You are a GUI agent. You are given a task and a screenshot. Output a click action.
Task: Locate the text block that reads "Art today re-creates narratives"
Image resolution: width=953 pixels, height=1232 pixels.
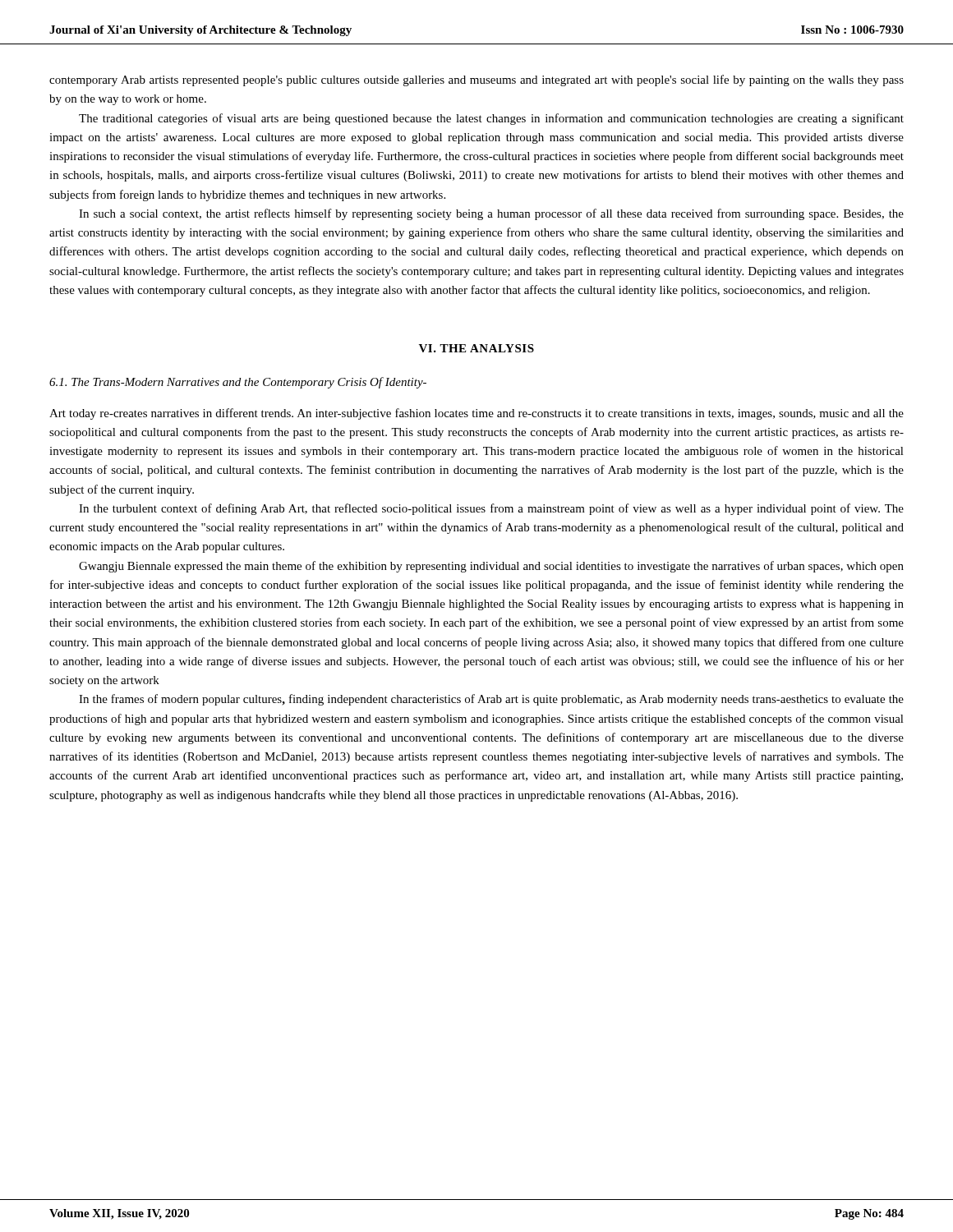[x=476, y=451]
